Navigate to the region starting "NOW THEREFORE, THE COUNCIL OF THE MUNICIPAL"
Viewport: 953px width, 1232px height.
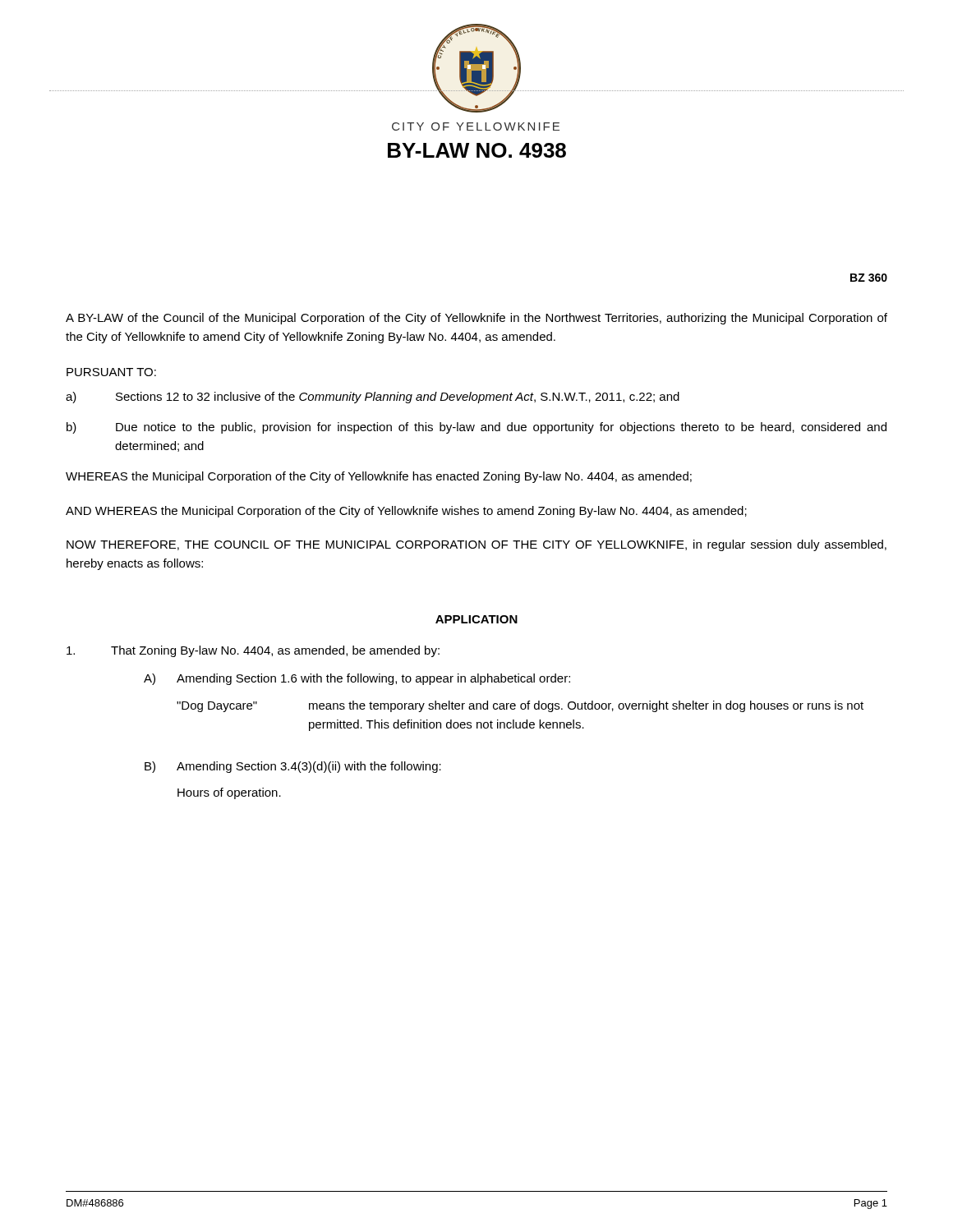(x=476, y=553)
